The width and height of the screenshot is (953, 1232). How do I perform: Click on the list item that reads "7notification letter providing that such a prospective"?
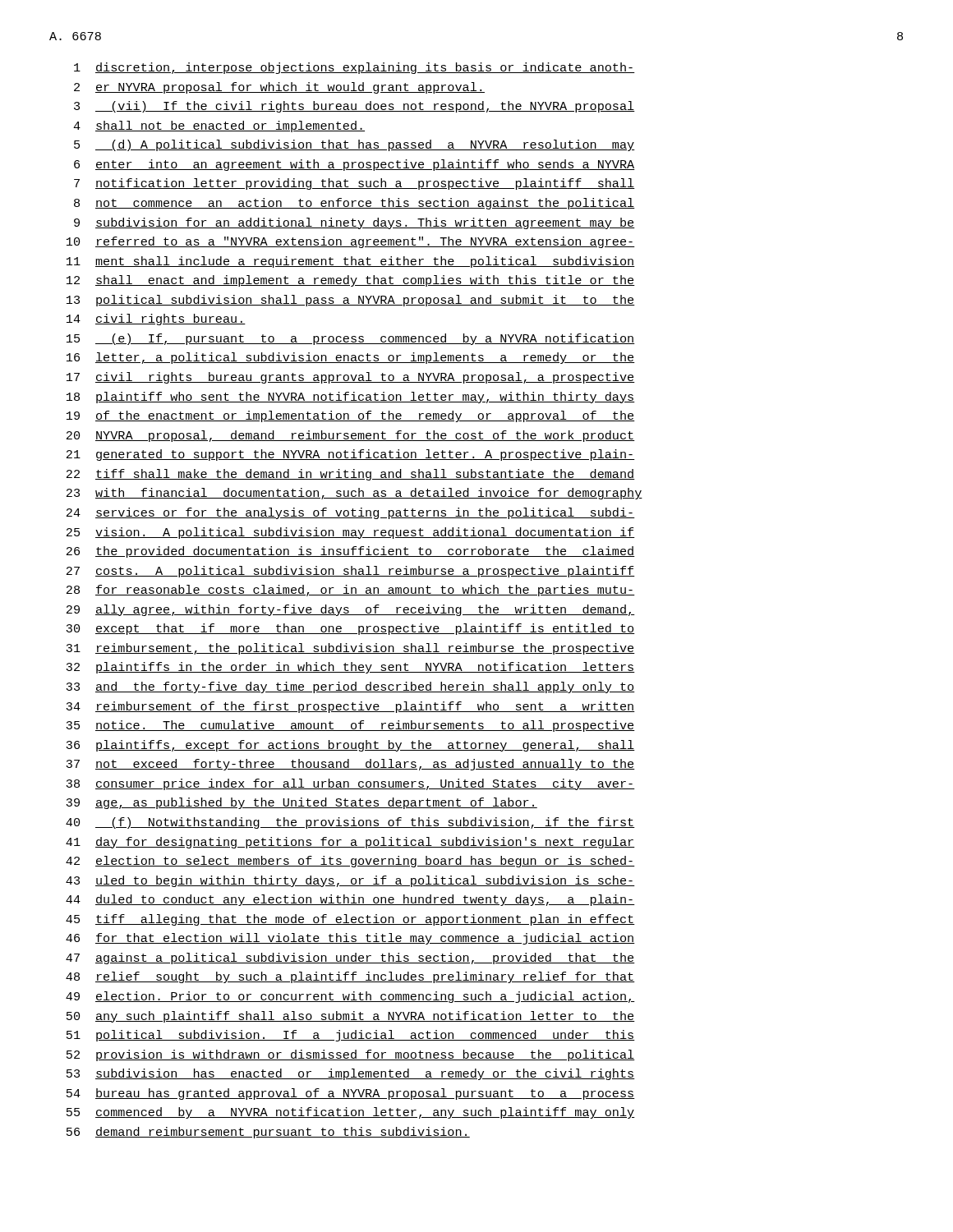tap(342, 185)
